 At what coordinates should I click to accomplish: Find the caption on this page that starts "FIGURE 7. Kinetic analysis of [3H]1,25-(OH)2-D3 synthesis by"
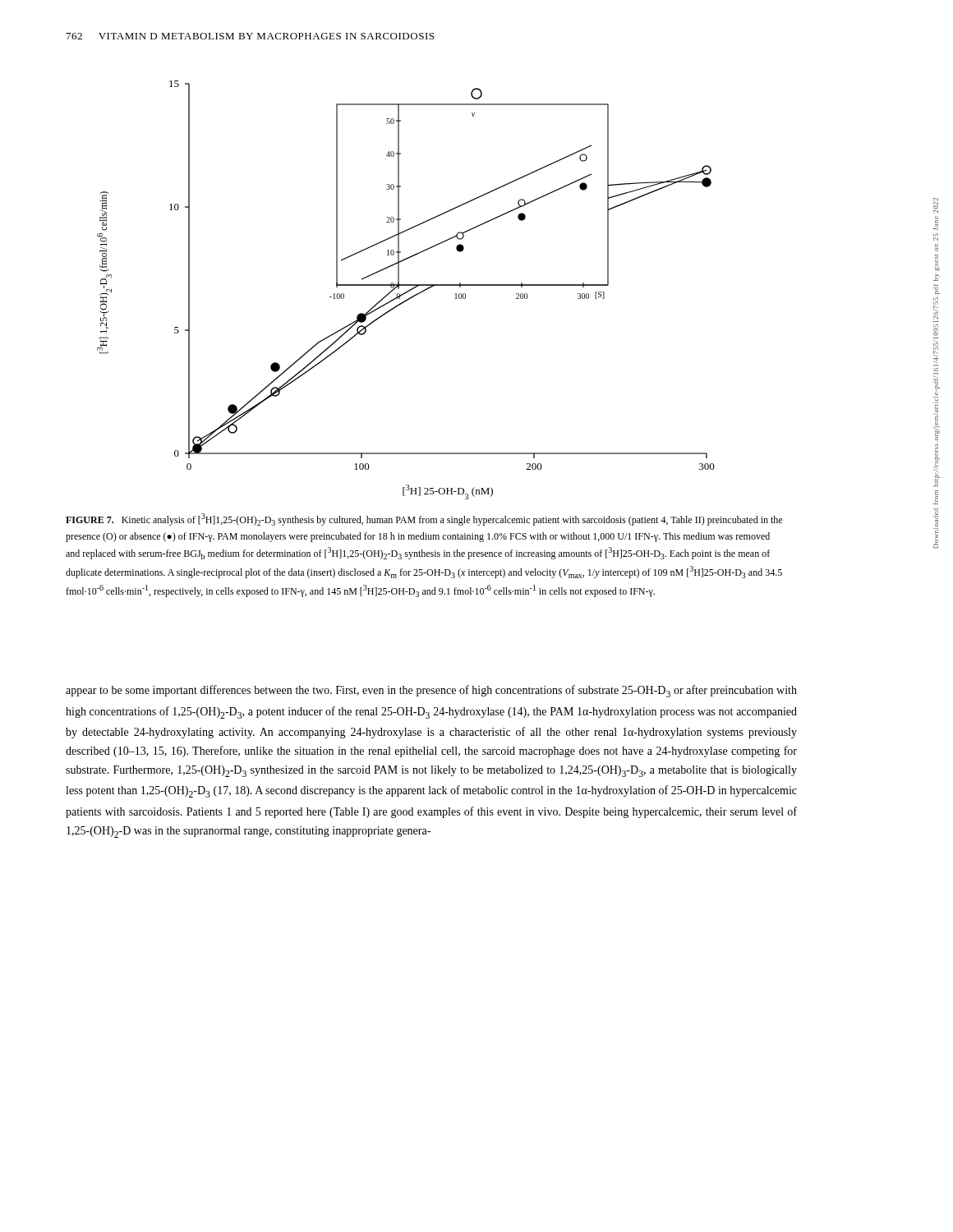point(424,555)
